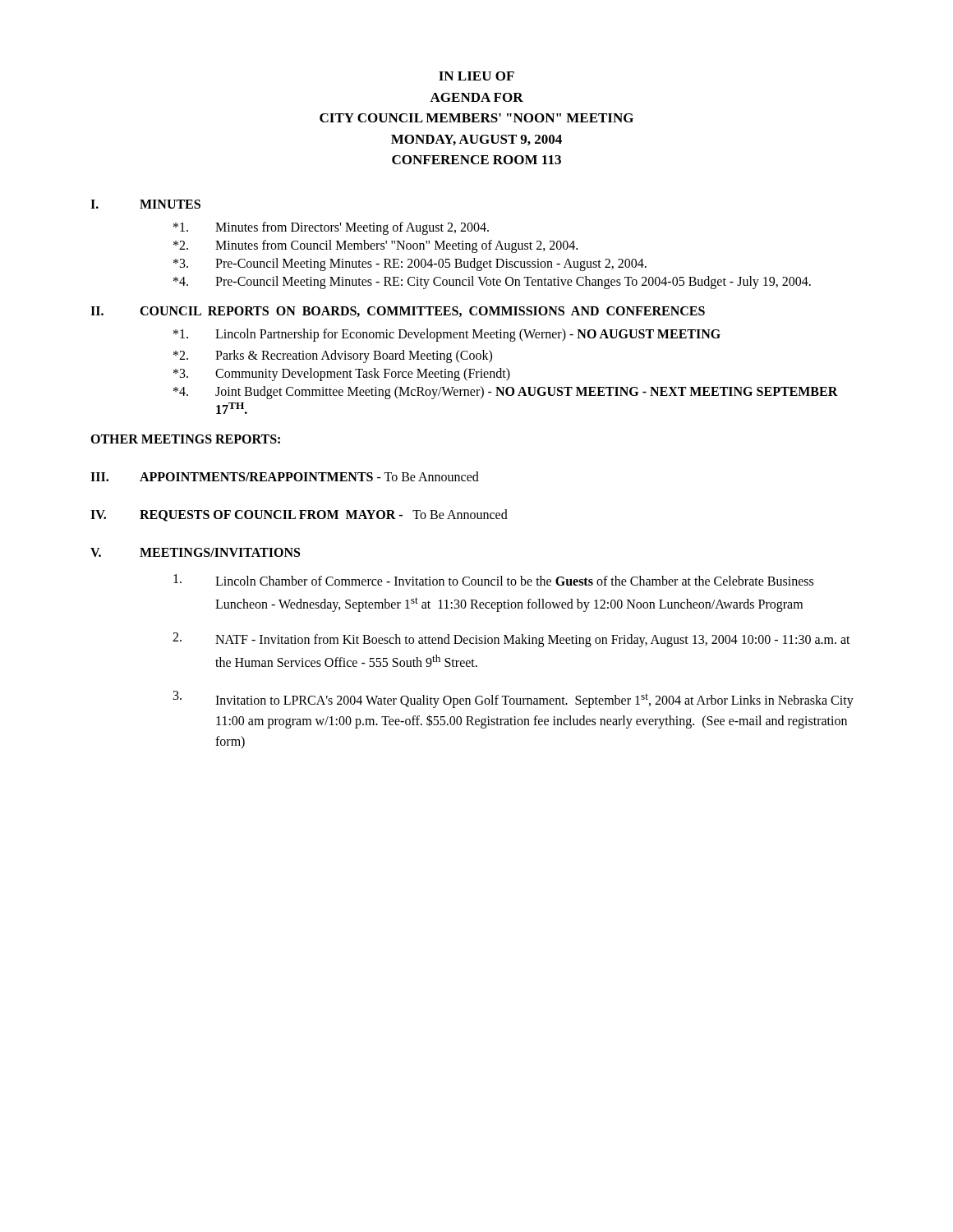
Task: Locate the text "*3. Community Development Task Force Meeting (Friendt)"
Action: (518, 373)
